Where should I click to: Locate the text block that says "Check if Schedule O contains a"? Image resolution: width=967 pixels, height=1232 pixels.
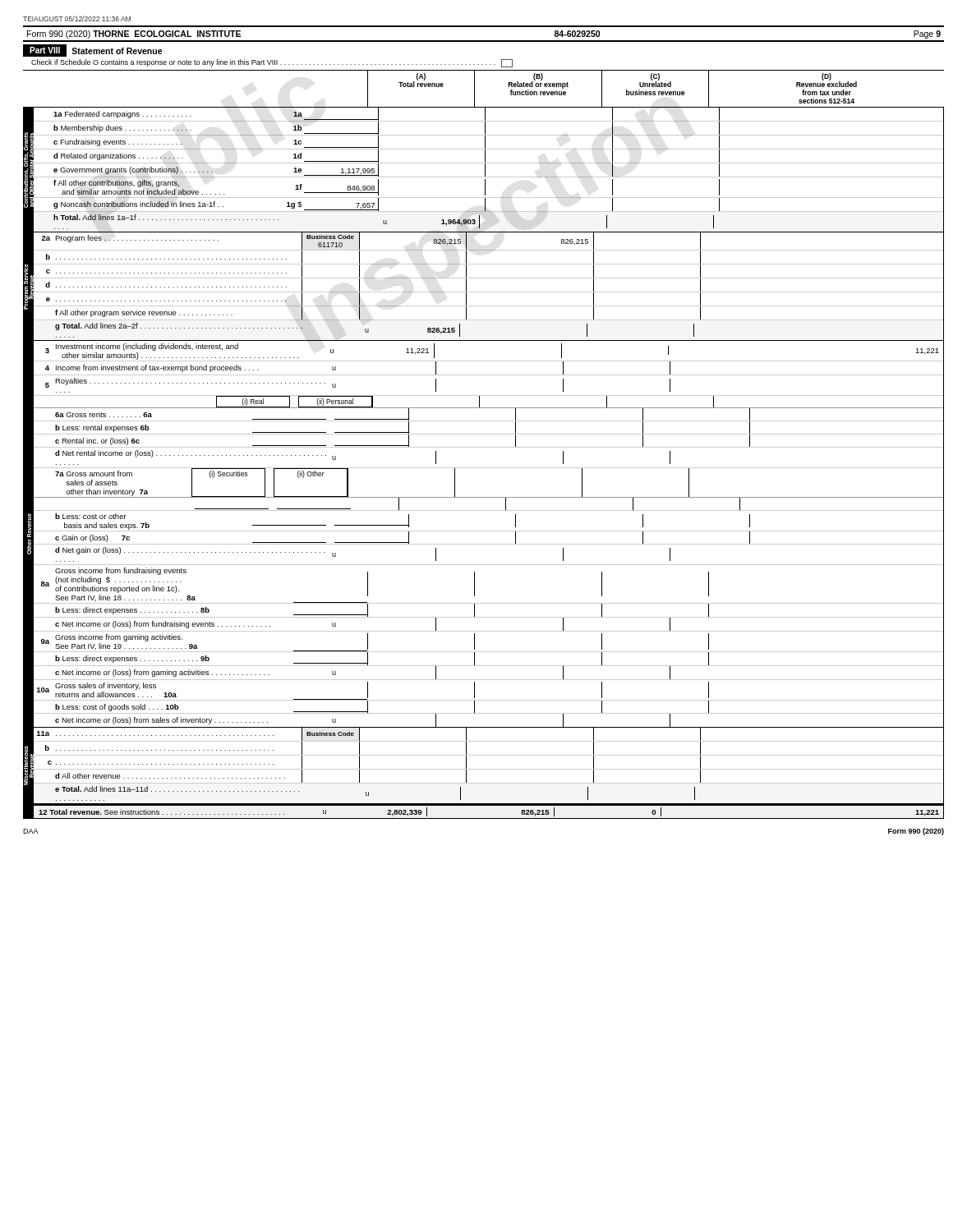click(272, 63)
